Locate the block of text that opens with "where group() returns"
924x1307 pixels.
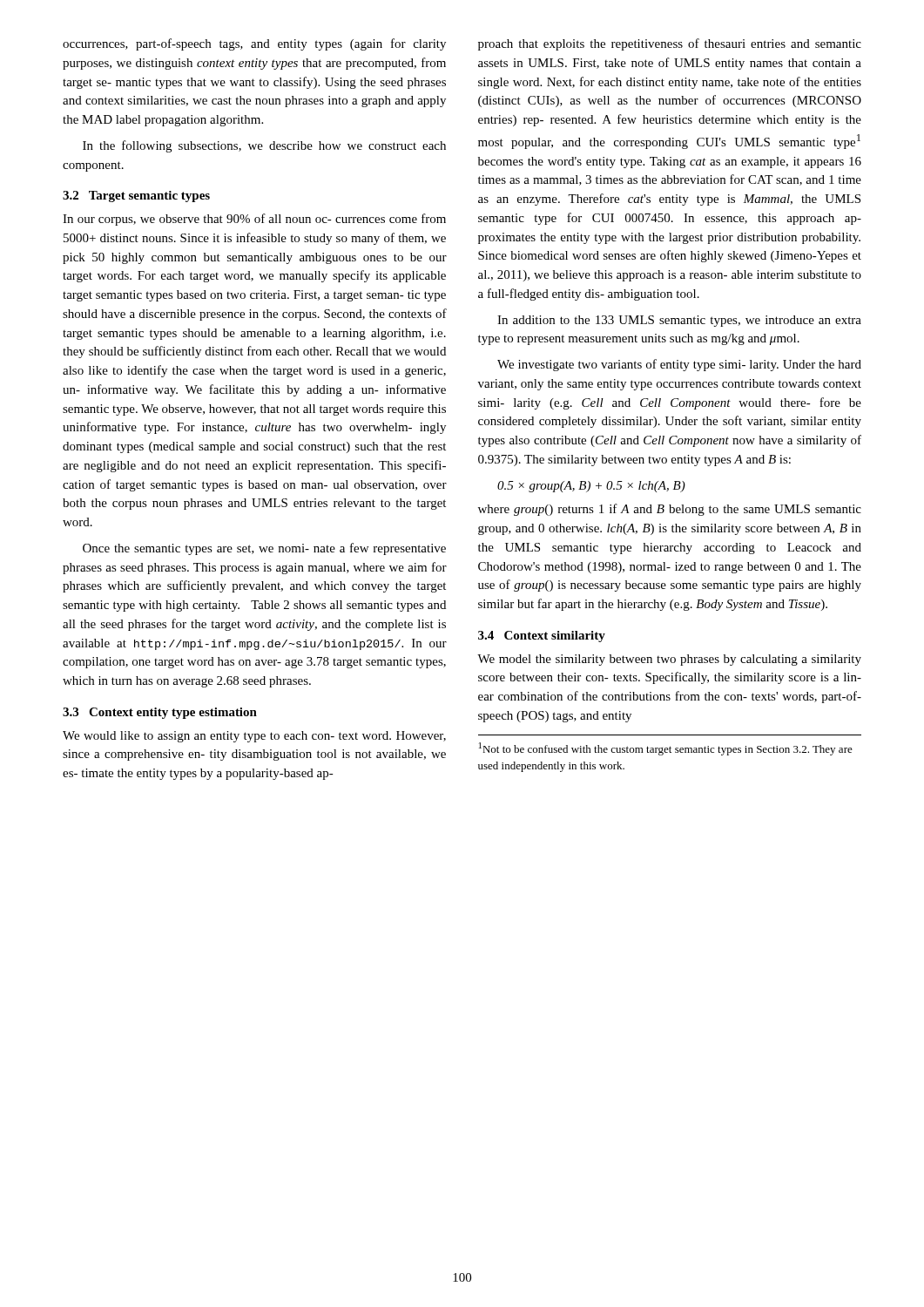pos(669,557)
